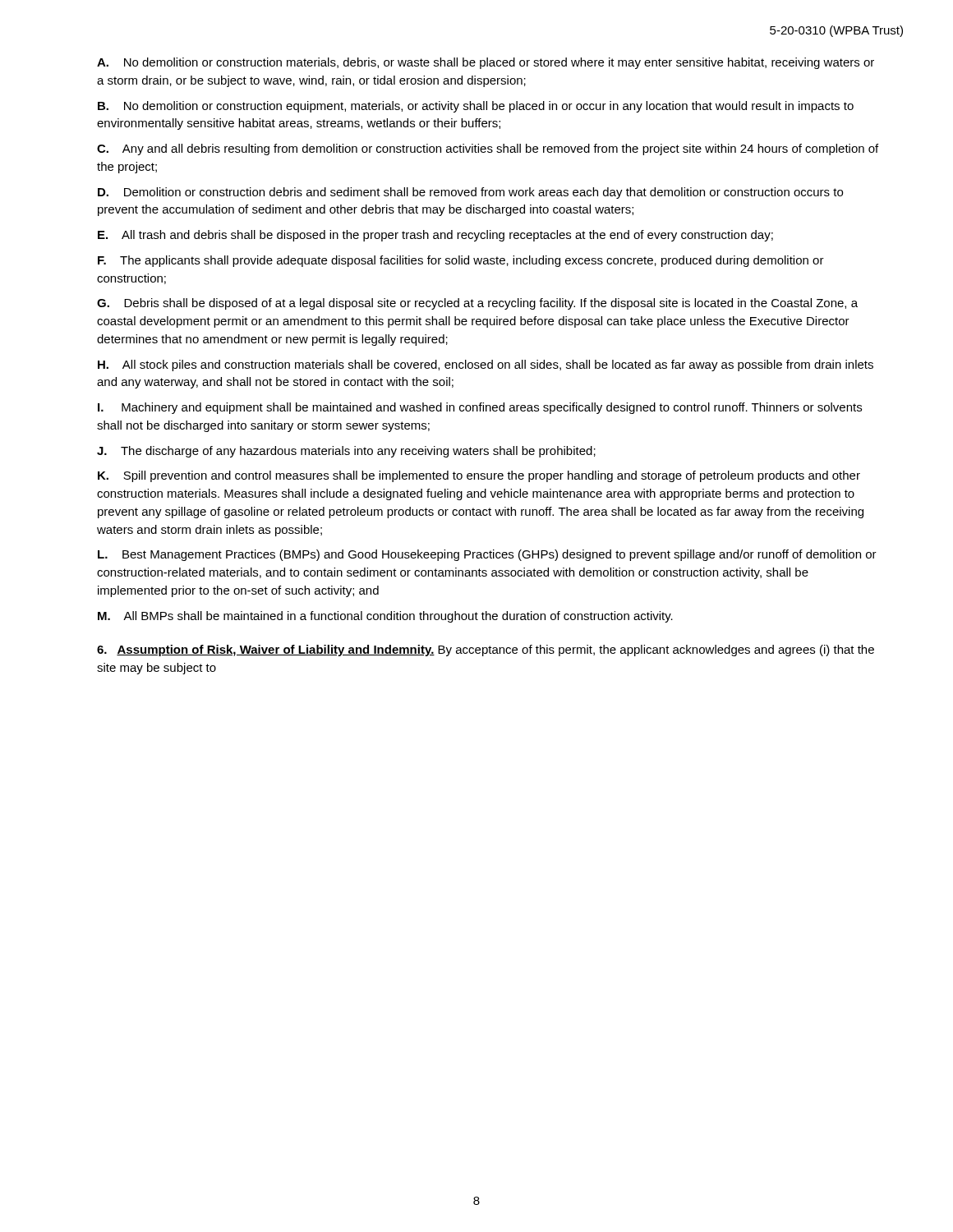Screen dimensions: 1232x953
Task: Click on the list item that says "E. All trash"
Action: (x=435, y=235)
